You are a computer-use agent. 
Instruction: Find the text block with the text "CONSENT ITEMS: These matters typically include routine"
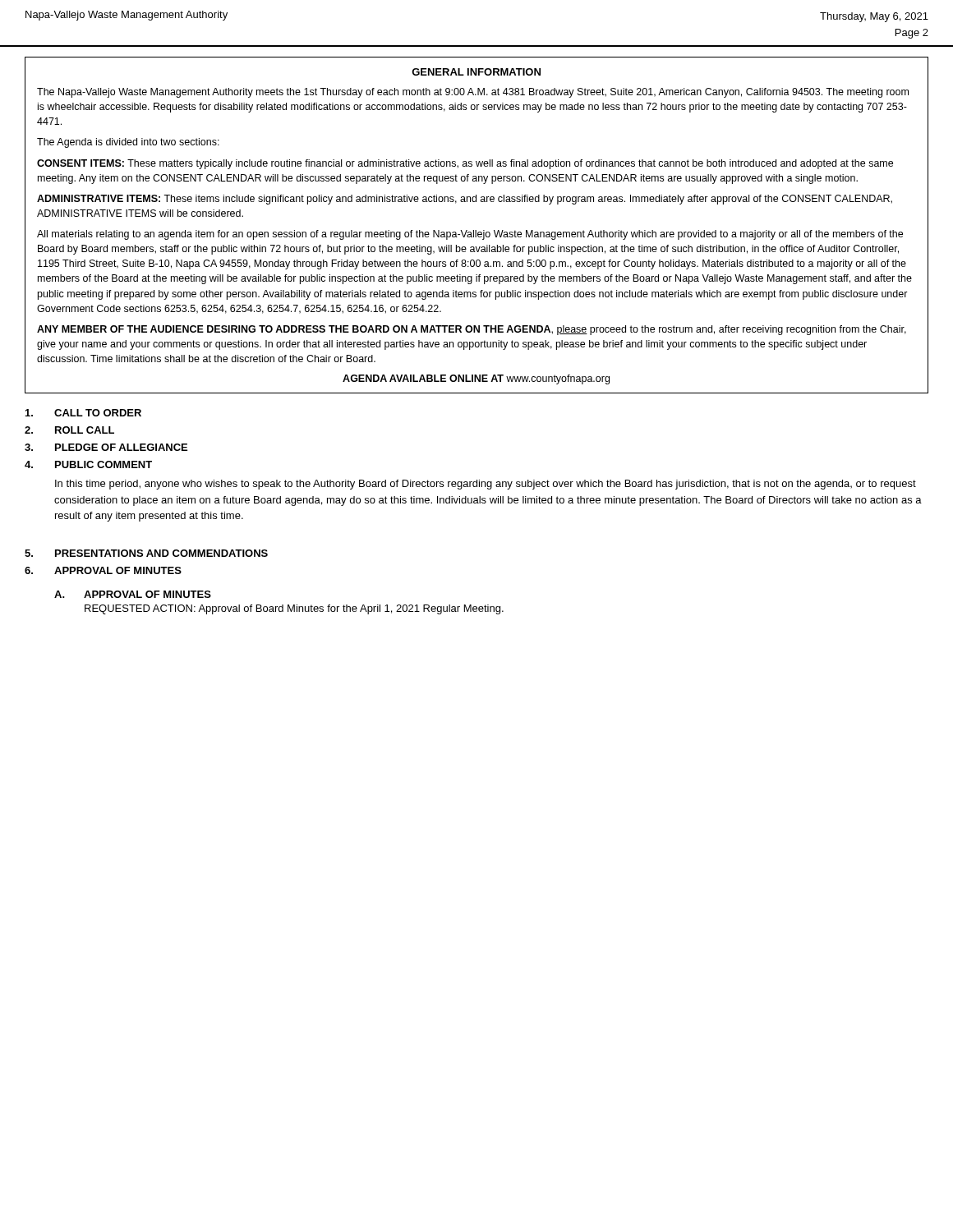coord(465,171)
